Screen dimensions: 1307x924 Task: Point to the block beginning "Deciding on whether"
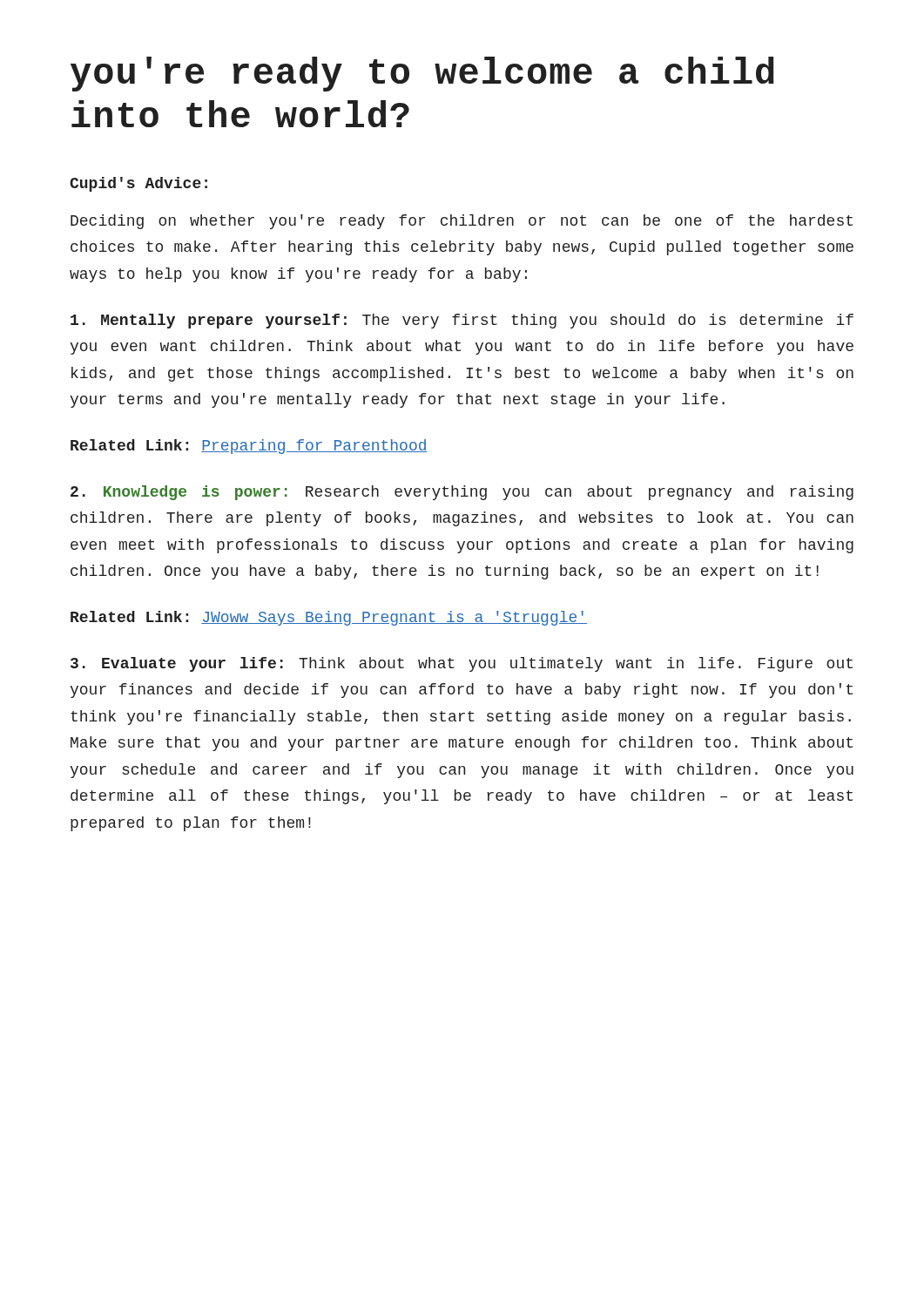pyautogui.click(x=462, y=248)
